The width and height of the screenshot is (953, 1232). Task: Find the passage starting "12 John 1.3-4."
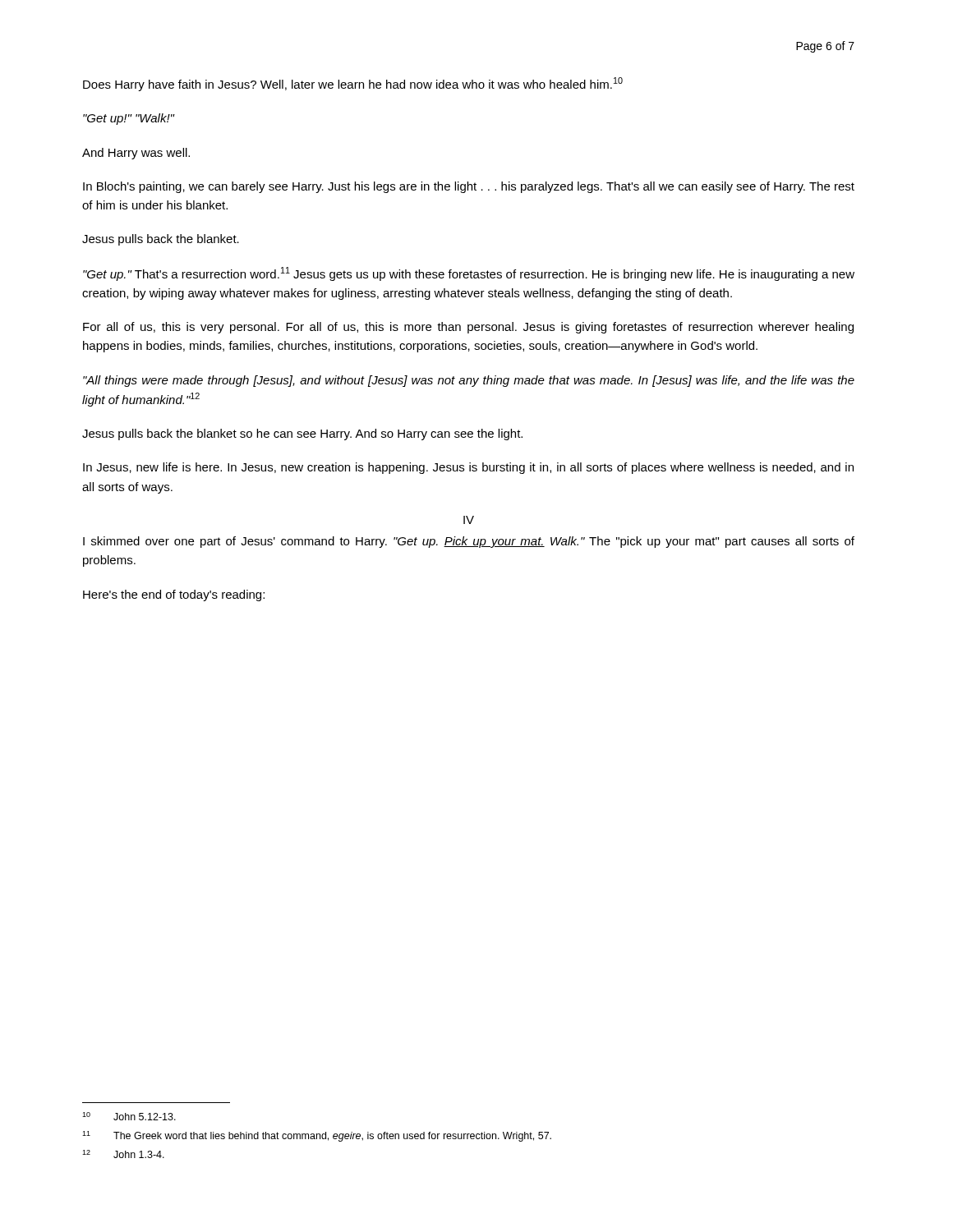[123, 1156]
